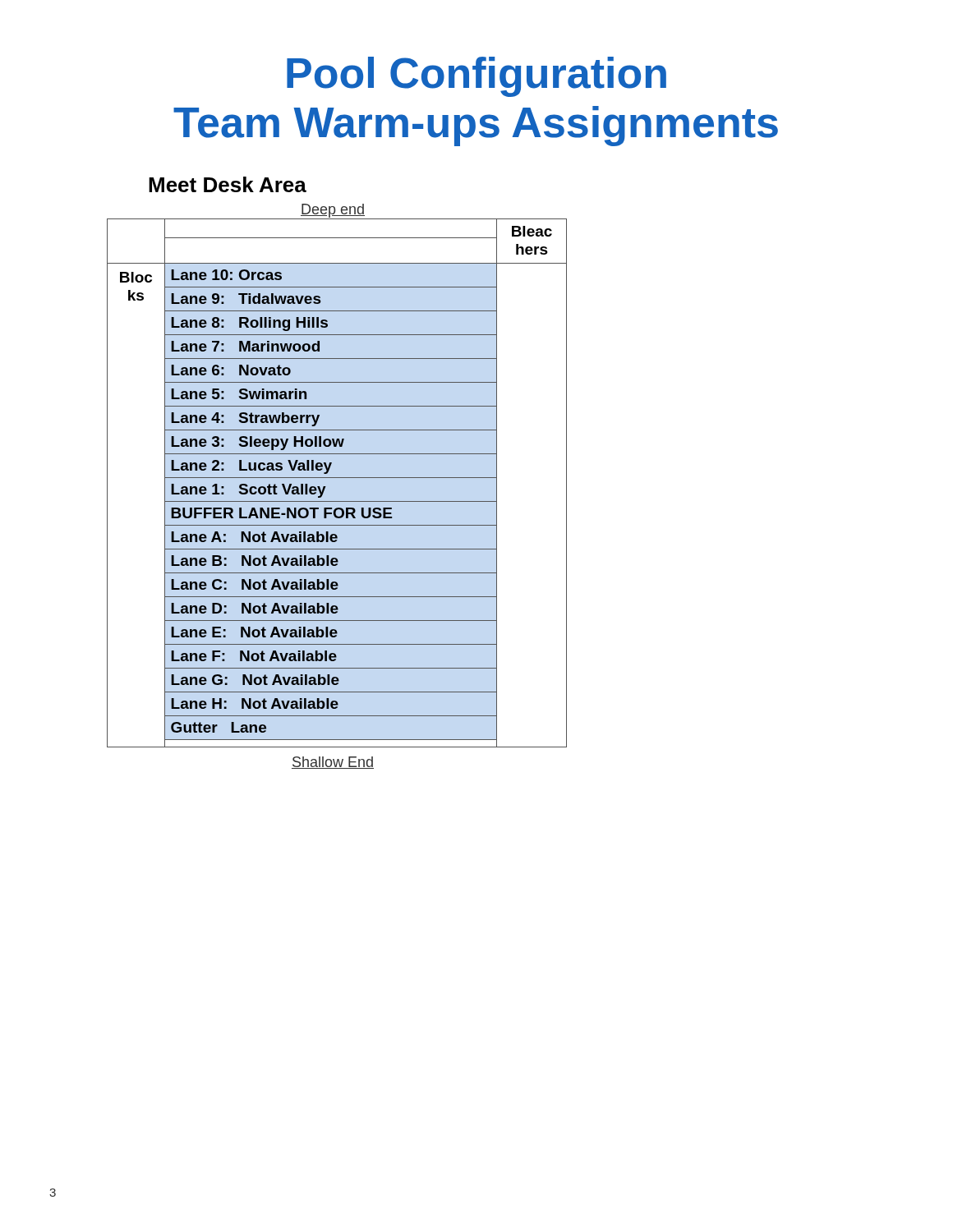
Task: Find the text starting "Pool ConfigurationTeam Warm-ups"
Action: [476, 98]
